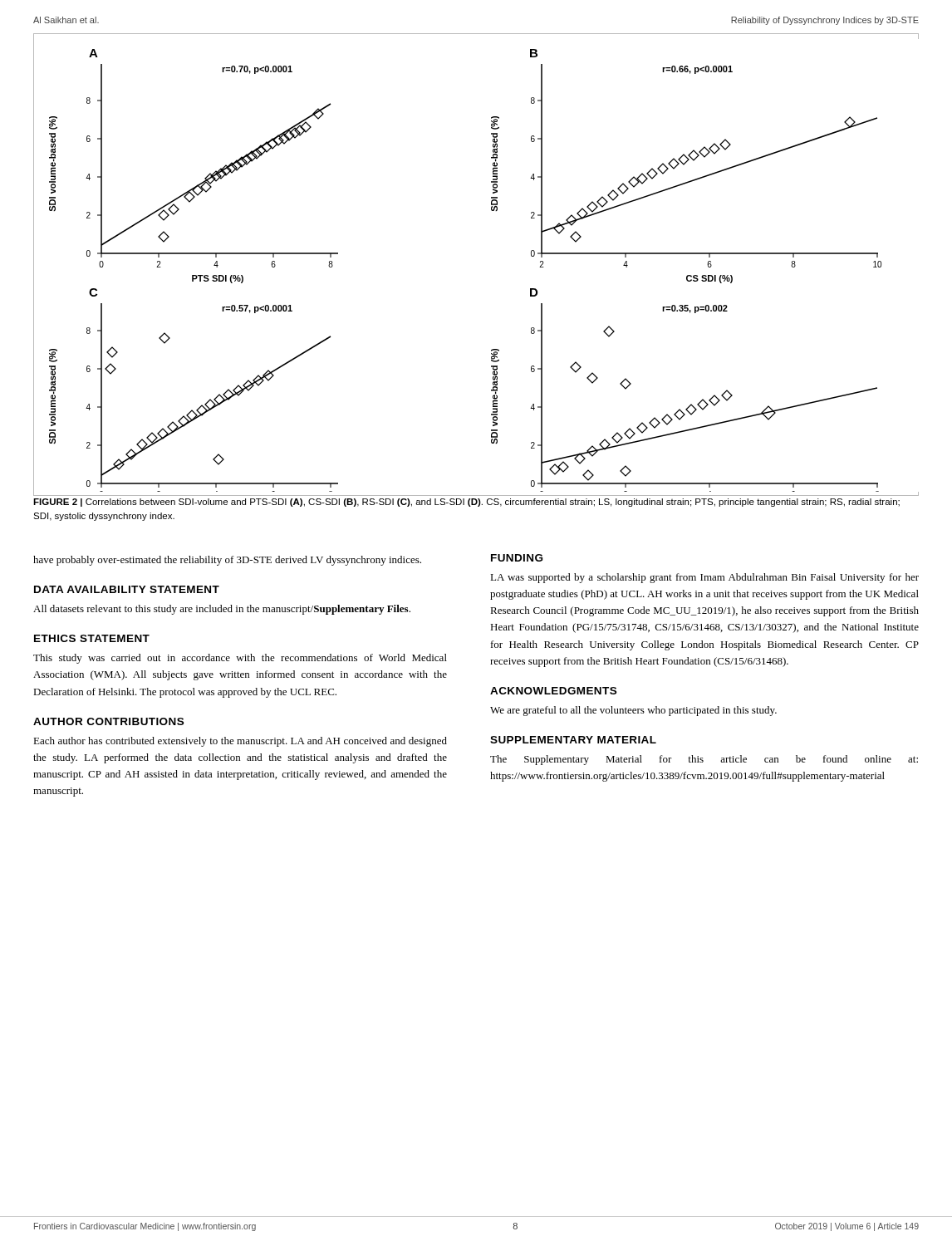Select the scatter plot
The height and width of the screenshot is (1246, 952).
(476, 265)
